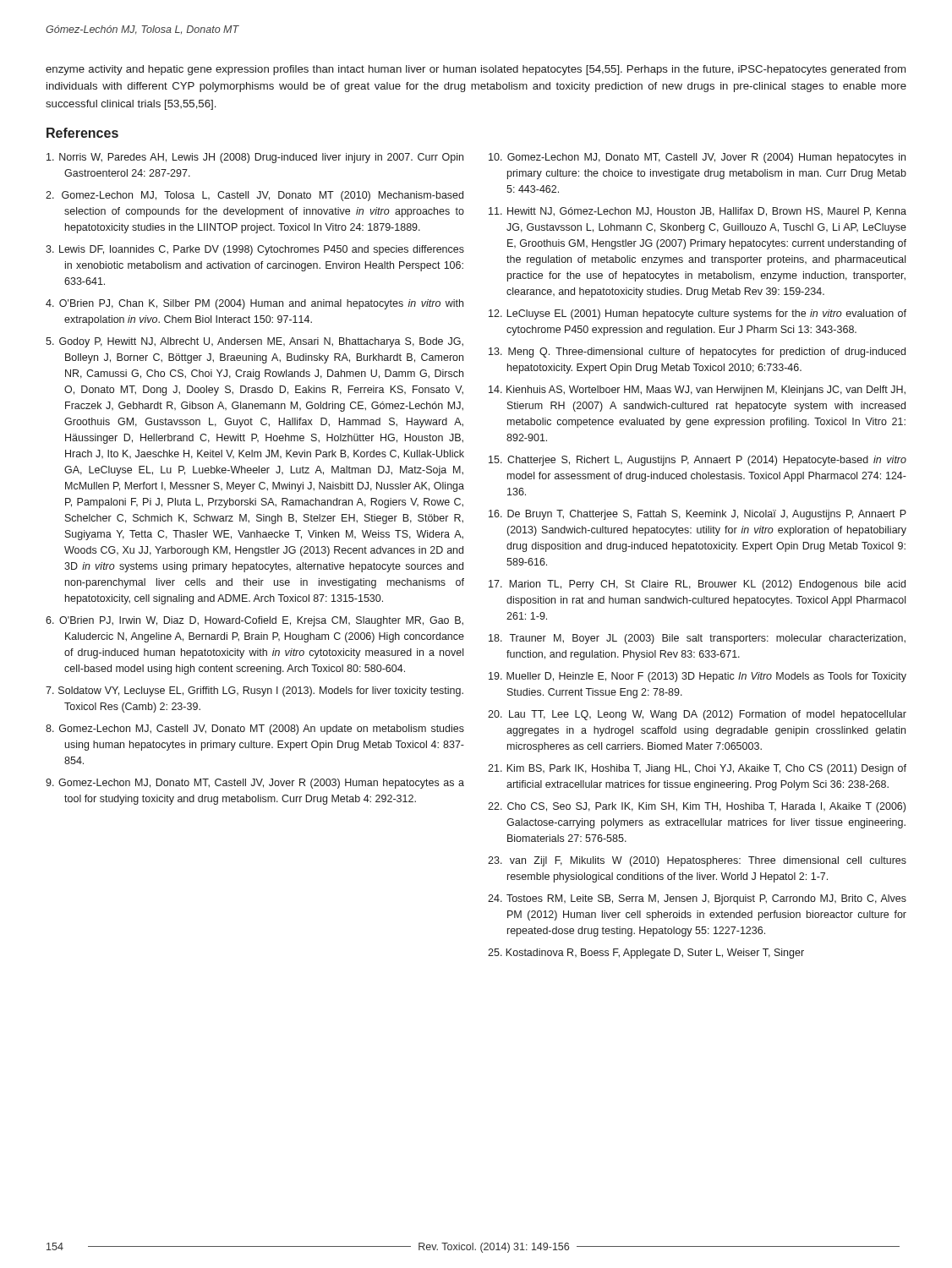Point to the block beginning "11. Hewitt NJ, Gómez-Lechon MJ, Houston"

coord(697,252)
